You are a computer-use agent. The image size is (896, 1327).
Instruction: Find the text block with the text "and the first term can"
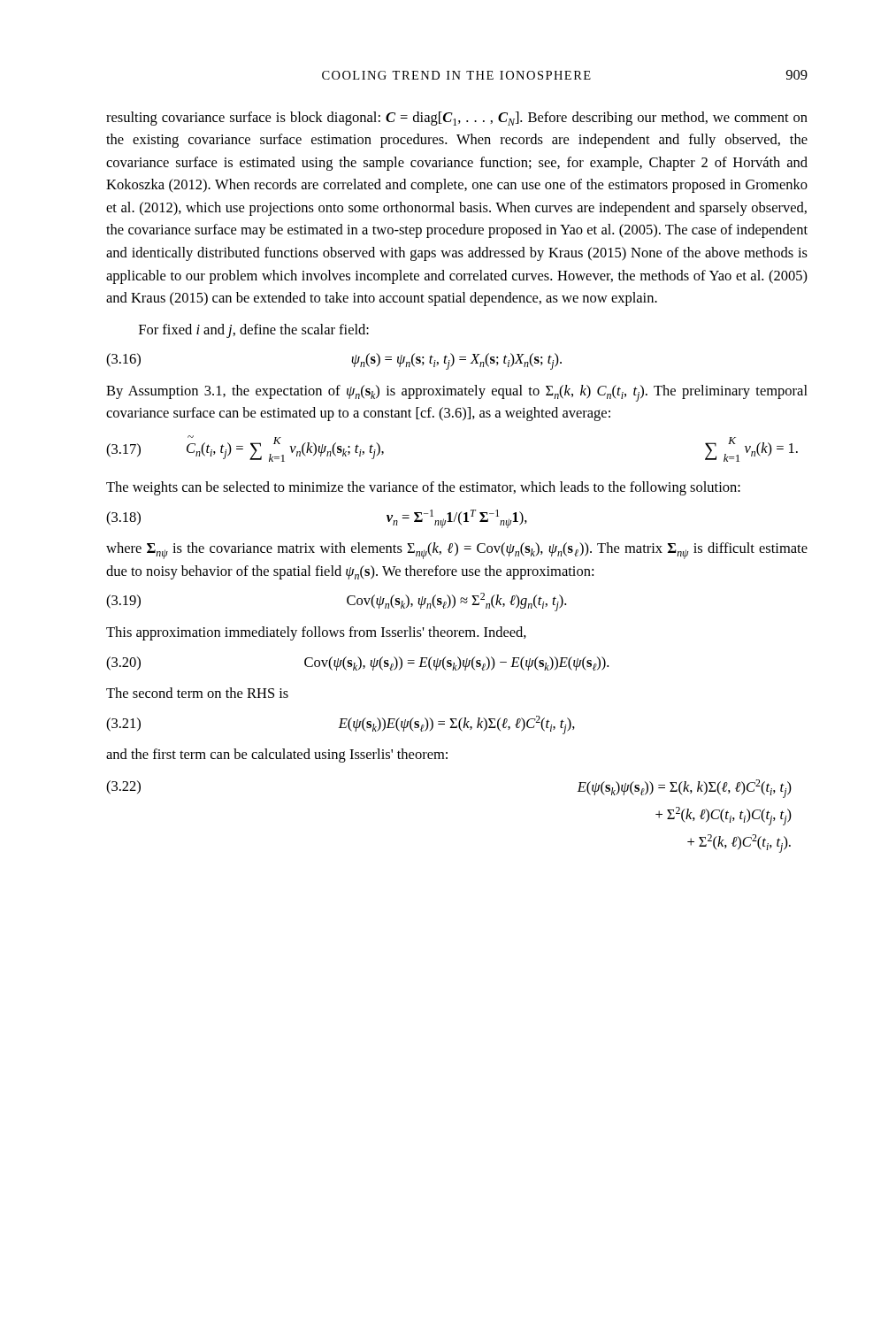click(x=277, y=754)
